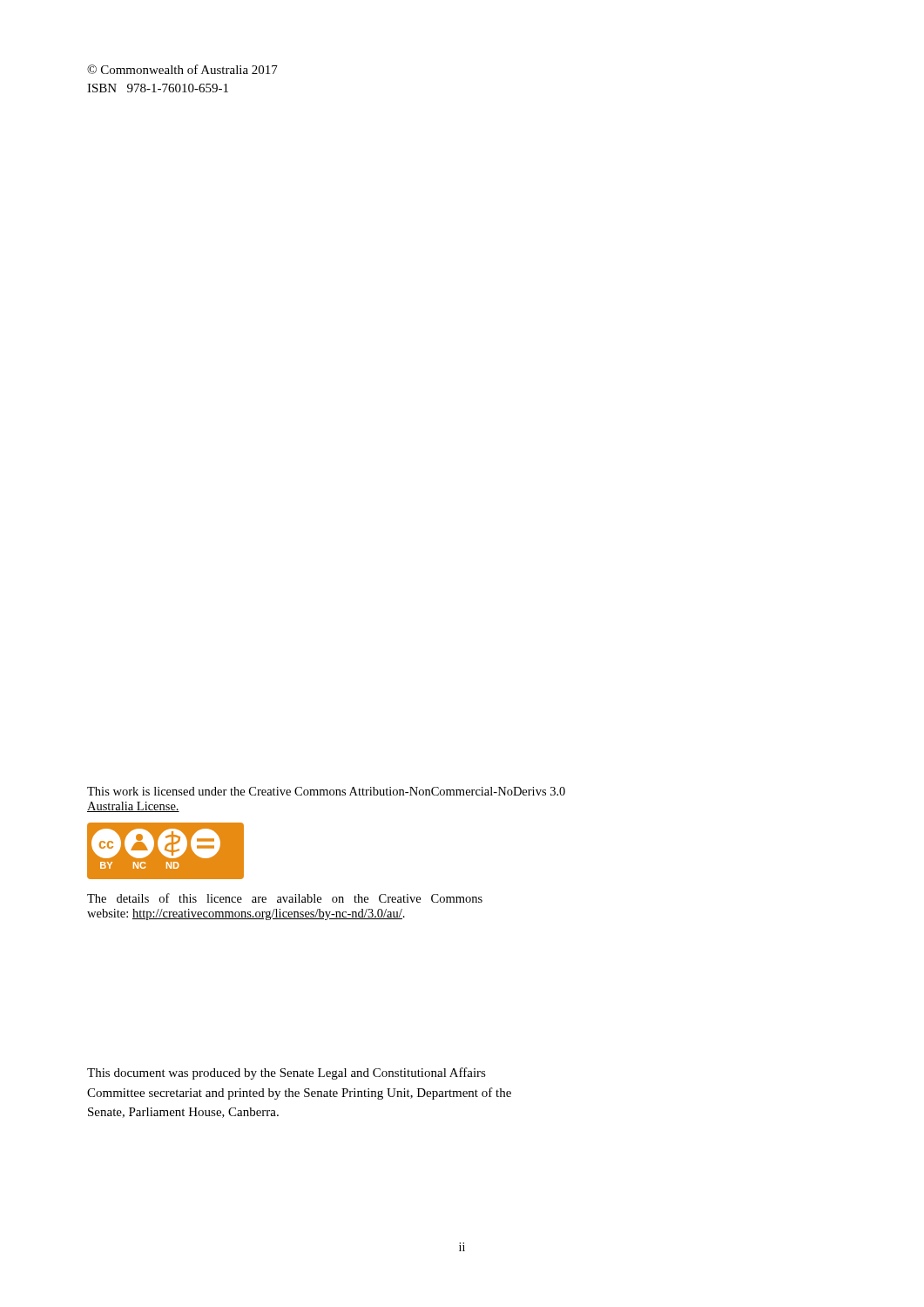The width and height of the screenshot is (924, 1307).
Task: Select the element starting "The details of this"
Action: click(285, 906)
